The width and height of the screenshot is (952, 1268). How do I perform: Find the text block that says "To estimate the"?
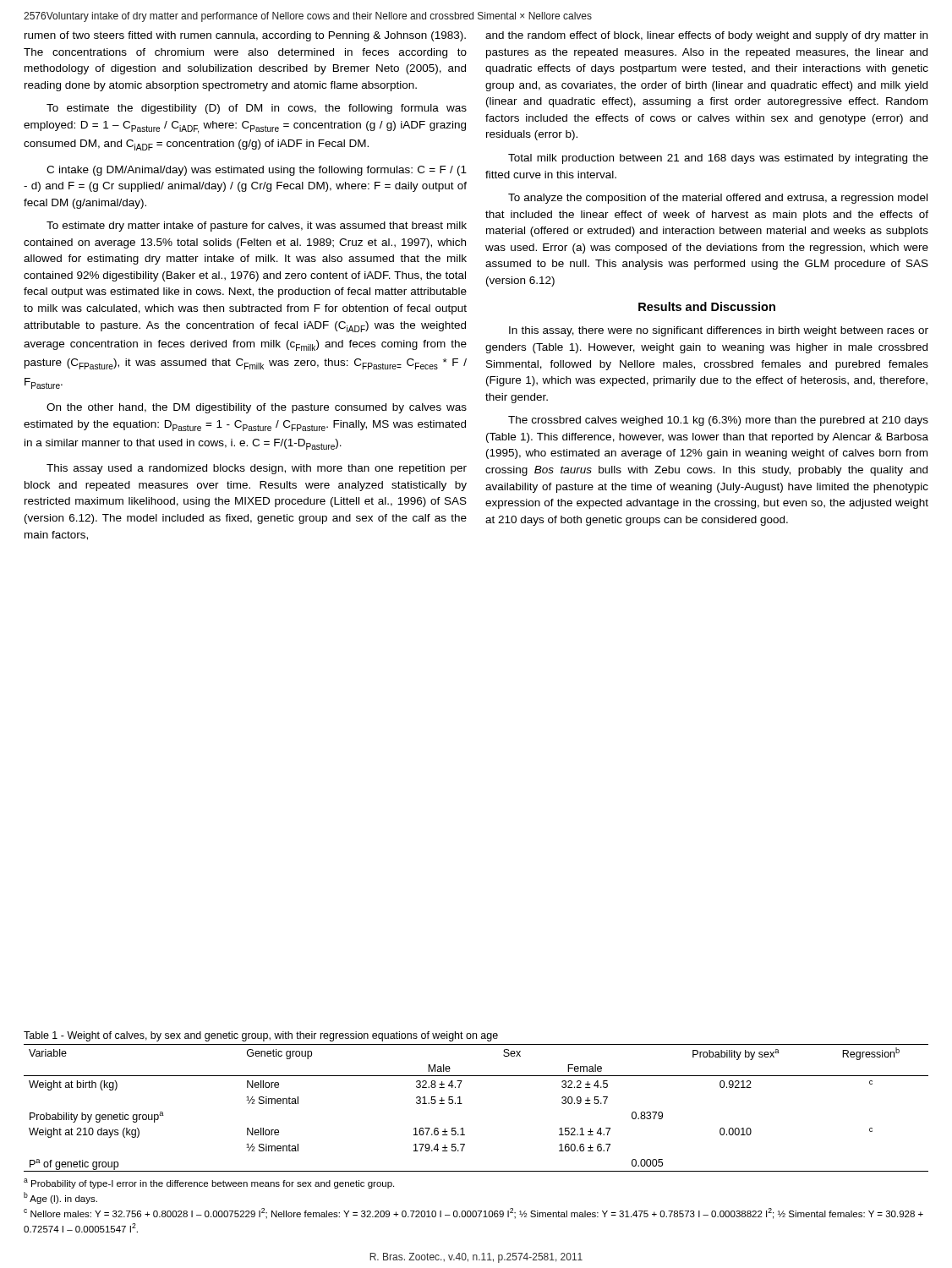coord(245,127)
